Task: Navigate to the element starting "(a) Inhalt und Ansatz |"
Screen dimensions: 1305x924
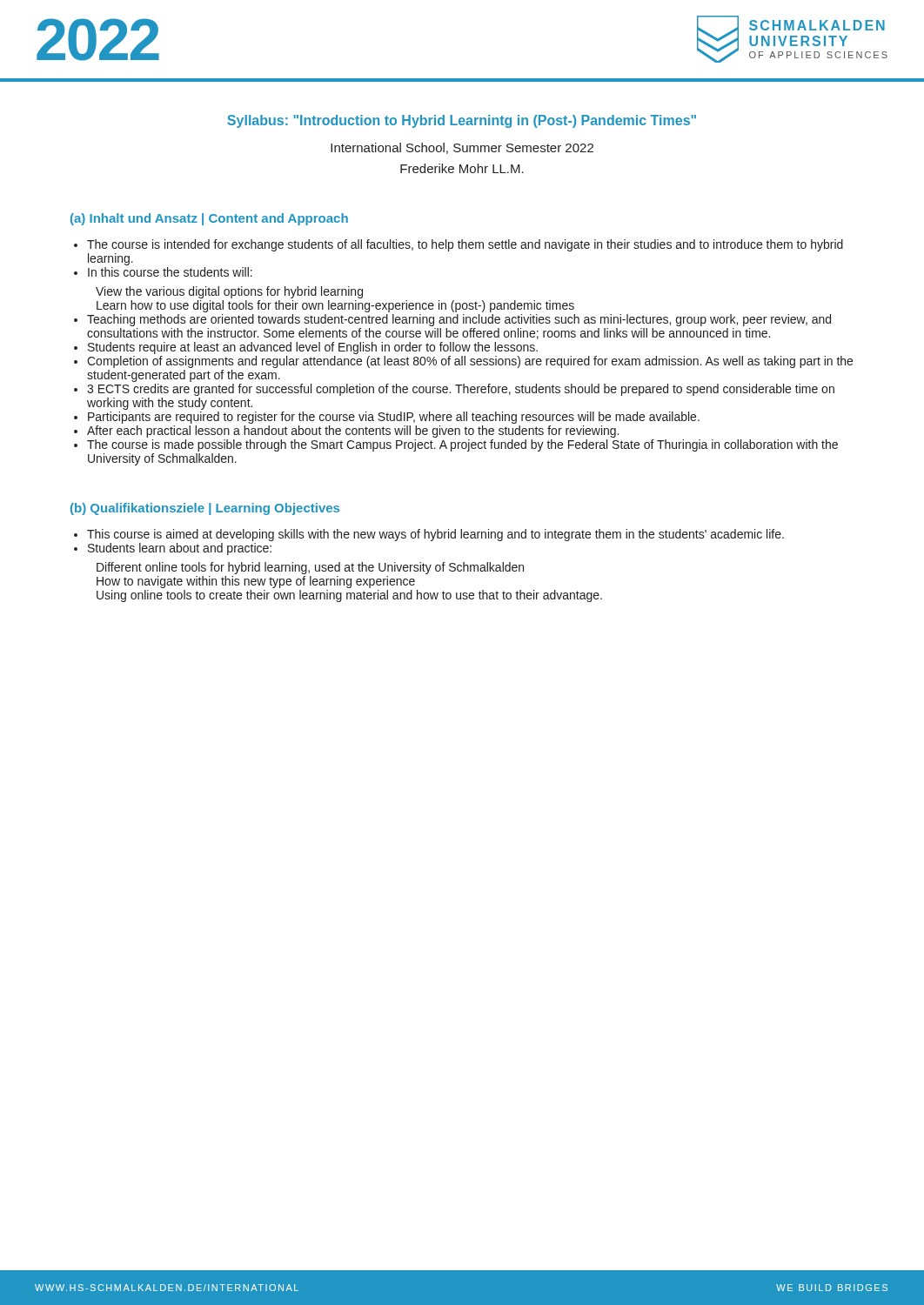Action: [209, 218]
